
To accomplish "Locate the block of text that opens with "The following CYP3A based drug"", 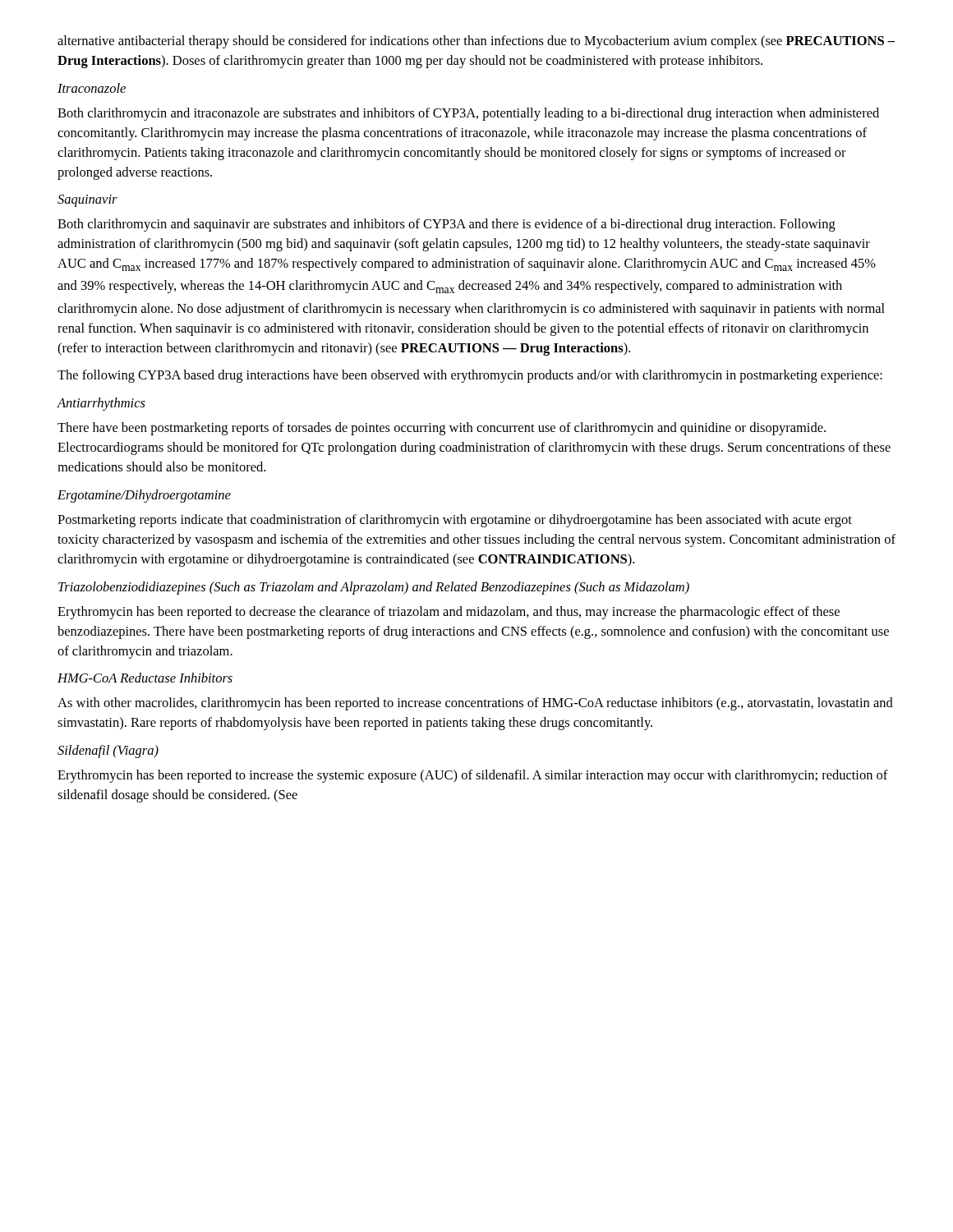I will pyautogui.click(x=476, y=376).
